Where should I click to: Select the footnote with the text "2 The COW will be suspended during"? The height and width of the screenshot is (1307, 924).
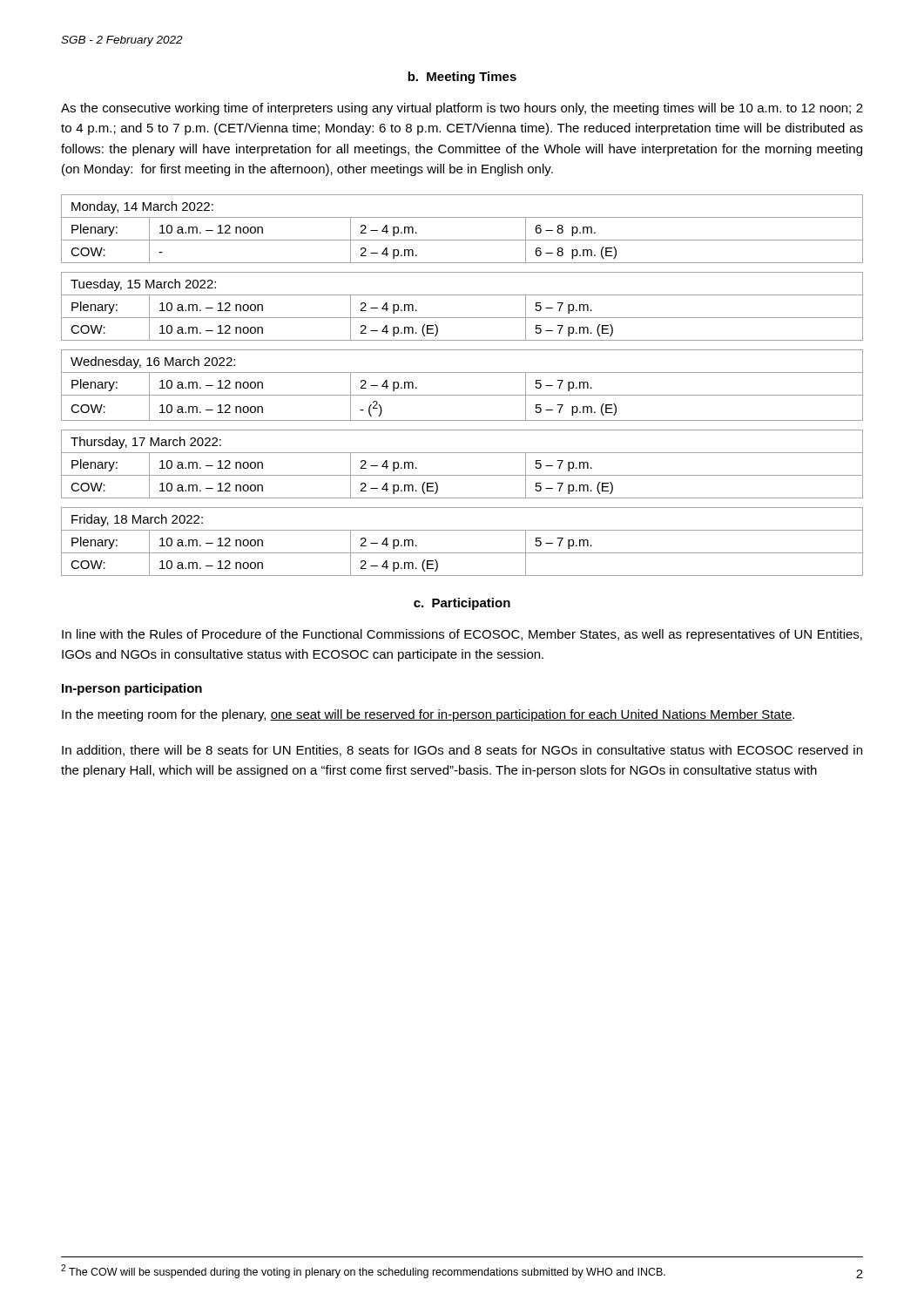[x=364, y=1271]
